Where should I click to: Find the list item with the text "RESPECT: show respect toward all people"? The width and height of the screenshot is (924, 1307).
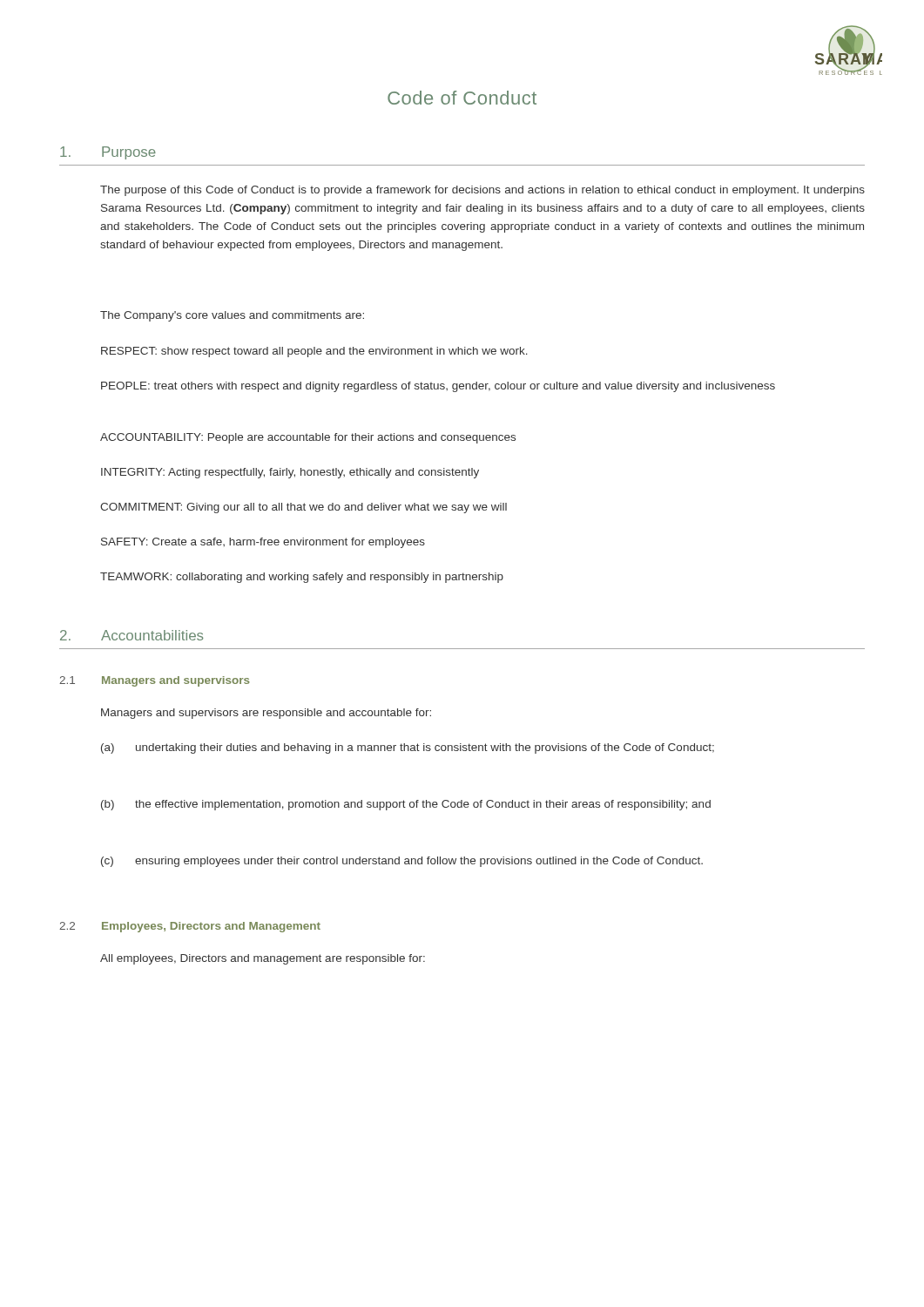tap(314, 351)
